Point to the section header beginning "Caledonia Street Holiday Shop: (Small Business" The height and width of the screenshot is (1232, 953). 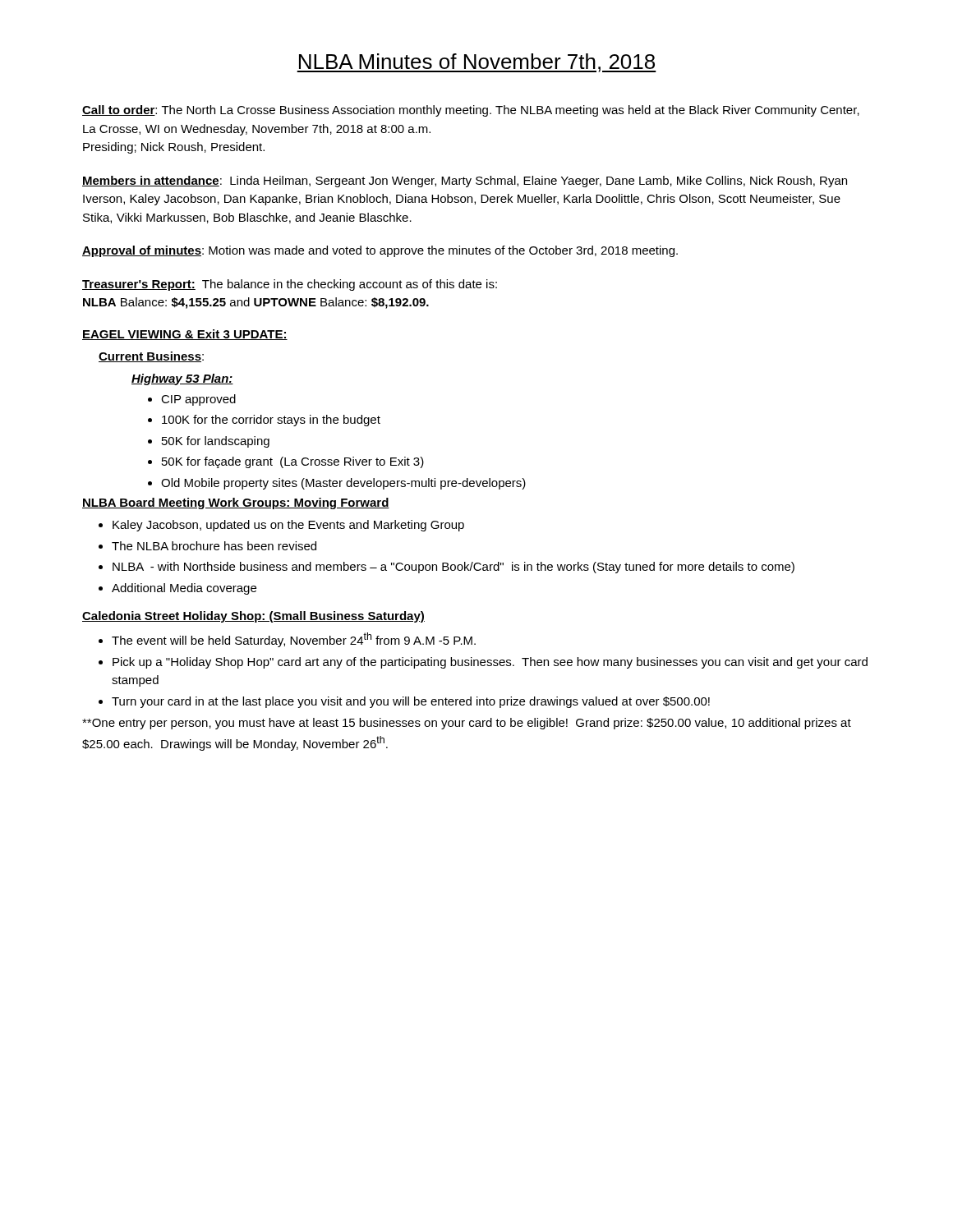(253, 616)
